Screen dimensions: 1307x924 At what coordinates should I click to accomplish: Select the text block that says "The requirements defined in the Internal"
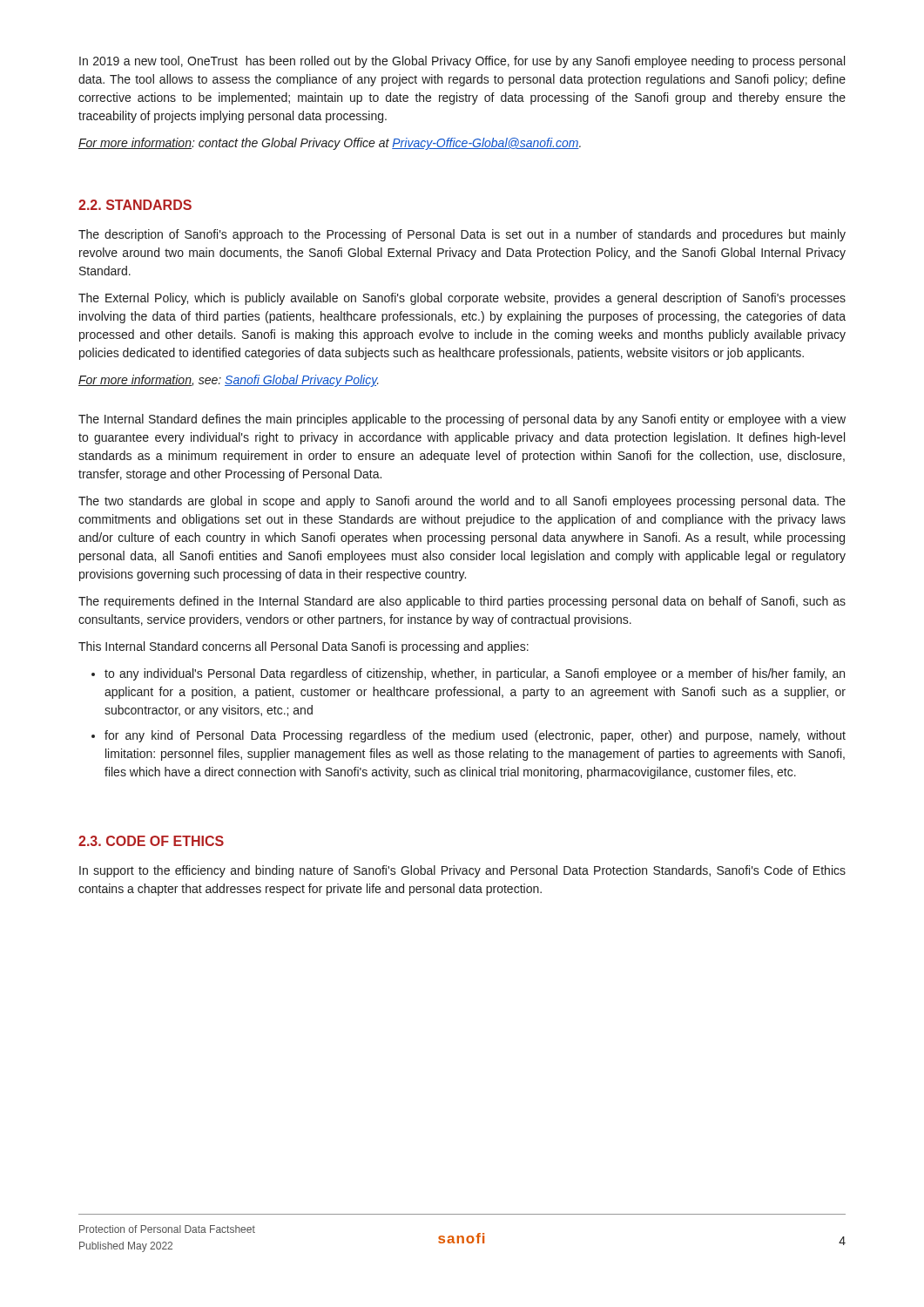click(x=462, y=611)
